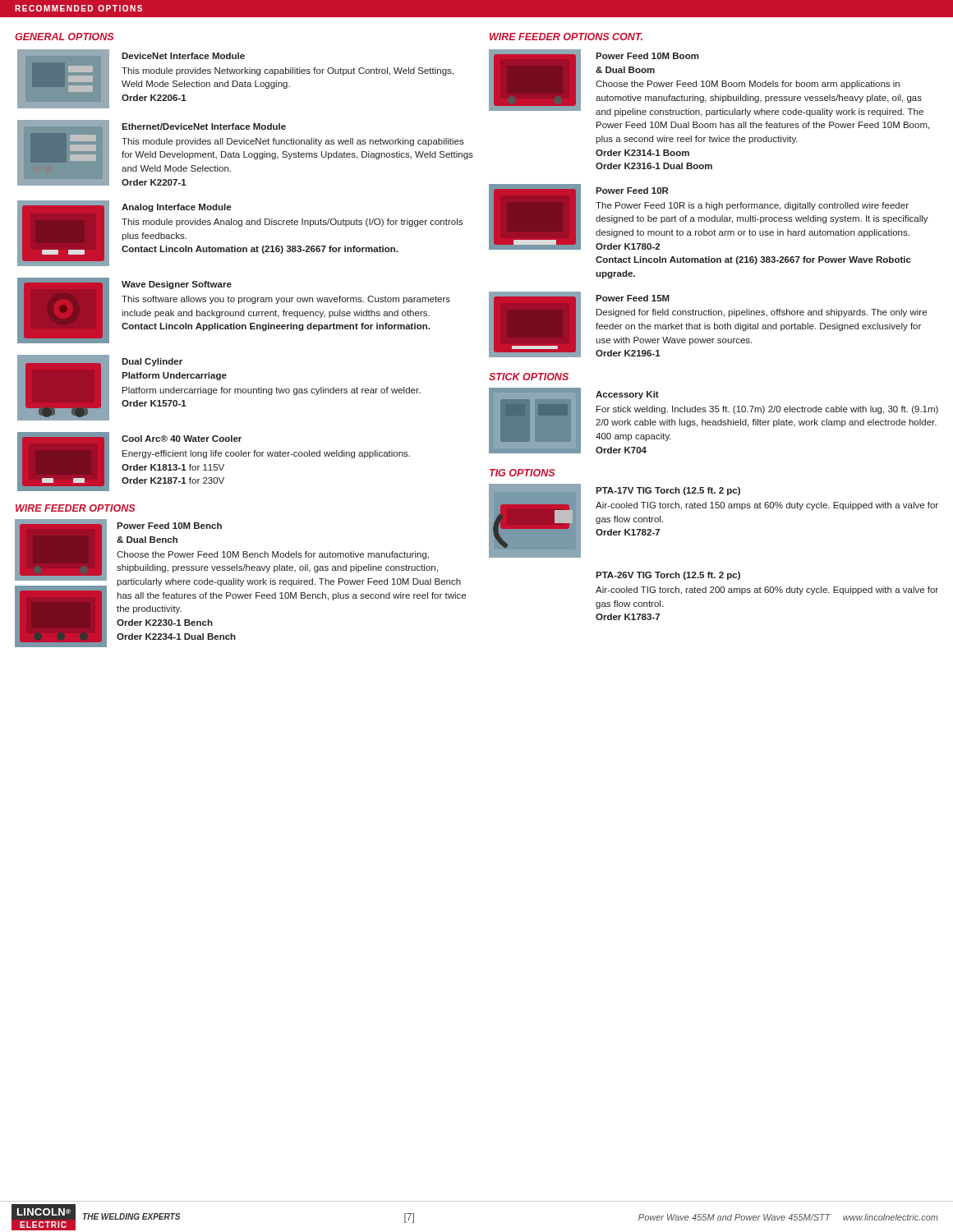
Task: Find the block on this page that starts "Ethernet/DeviceNet Interface Module This module"
Action: coord(245,155)
